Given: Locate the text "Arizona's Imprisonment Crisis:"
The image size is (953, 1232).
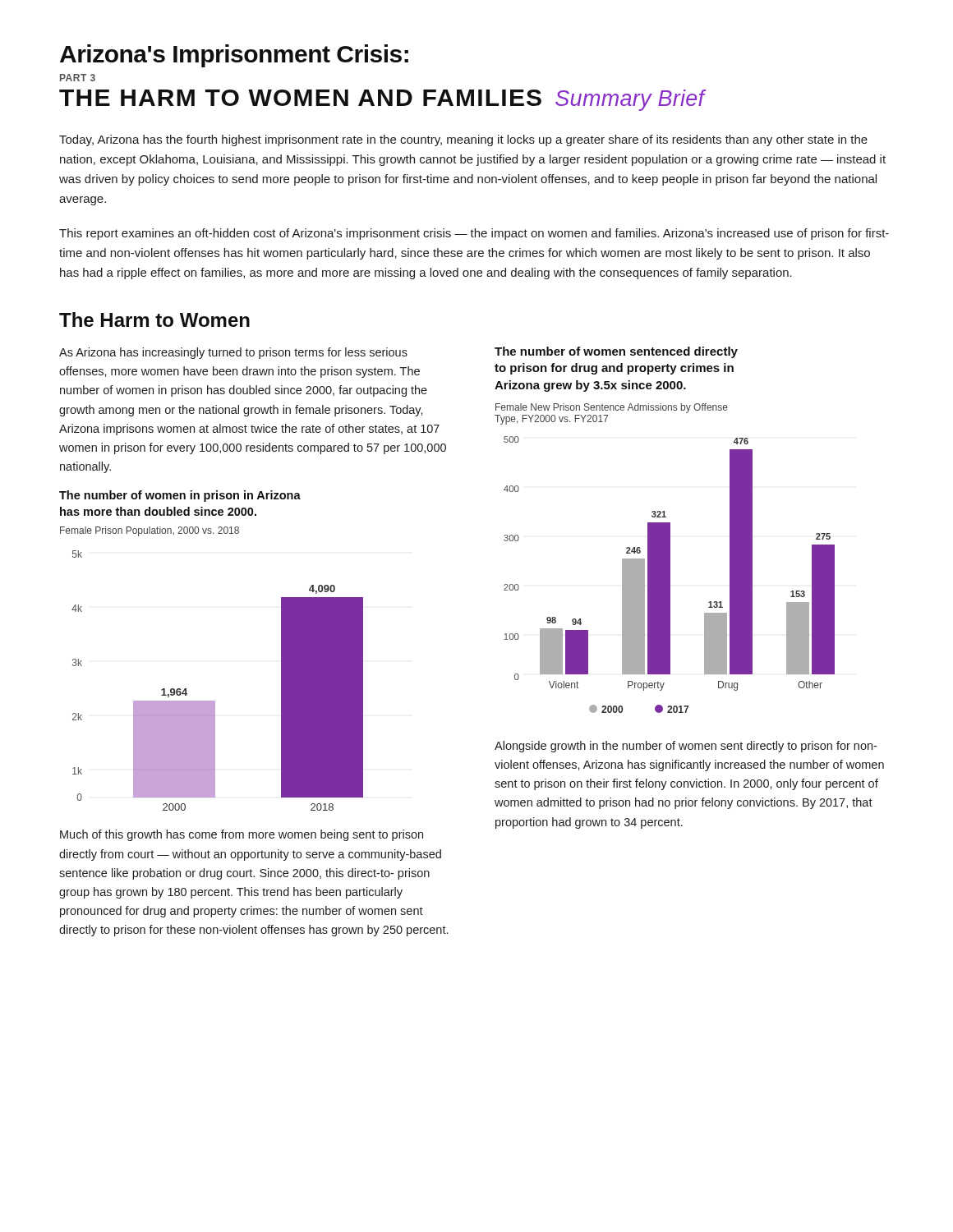Looking at the screenshot, I should pos(234,56).
